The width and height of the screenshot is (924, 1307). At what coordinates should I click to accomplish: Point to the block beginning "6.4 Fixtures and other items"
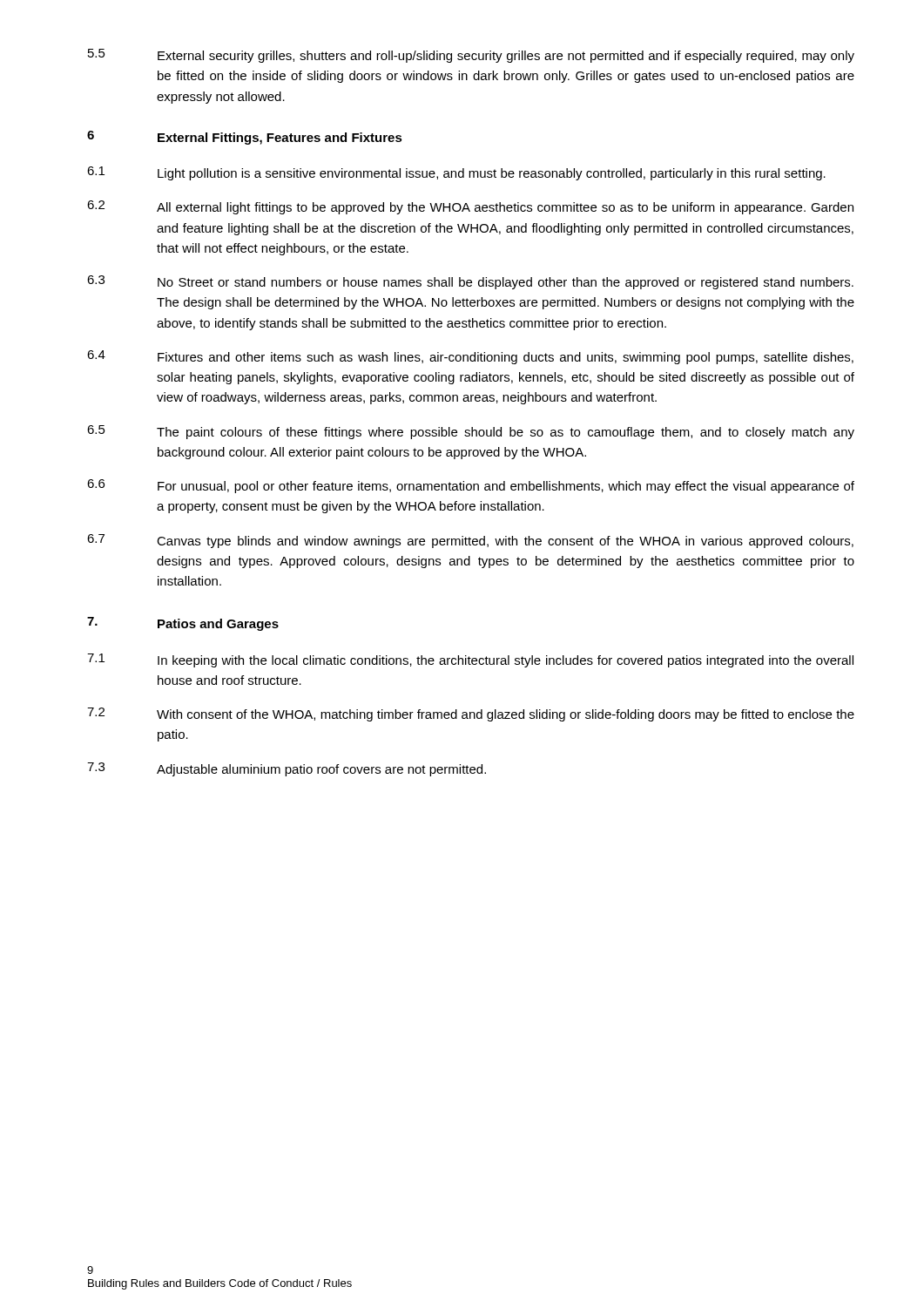(471, 377)
